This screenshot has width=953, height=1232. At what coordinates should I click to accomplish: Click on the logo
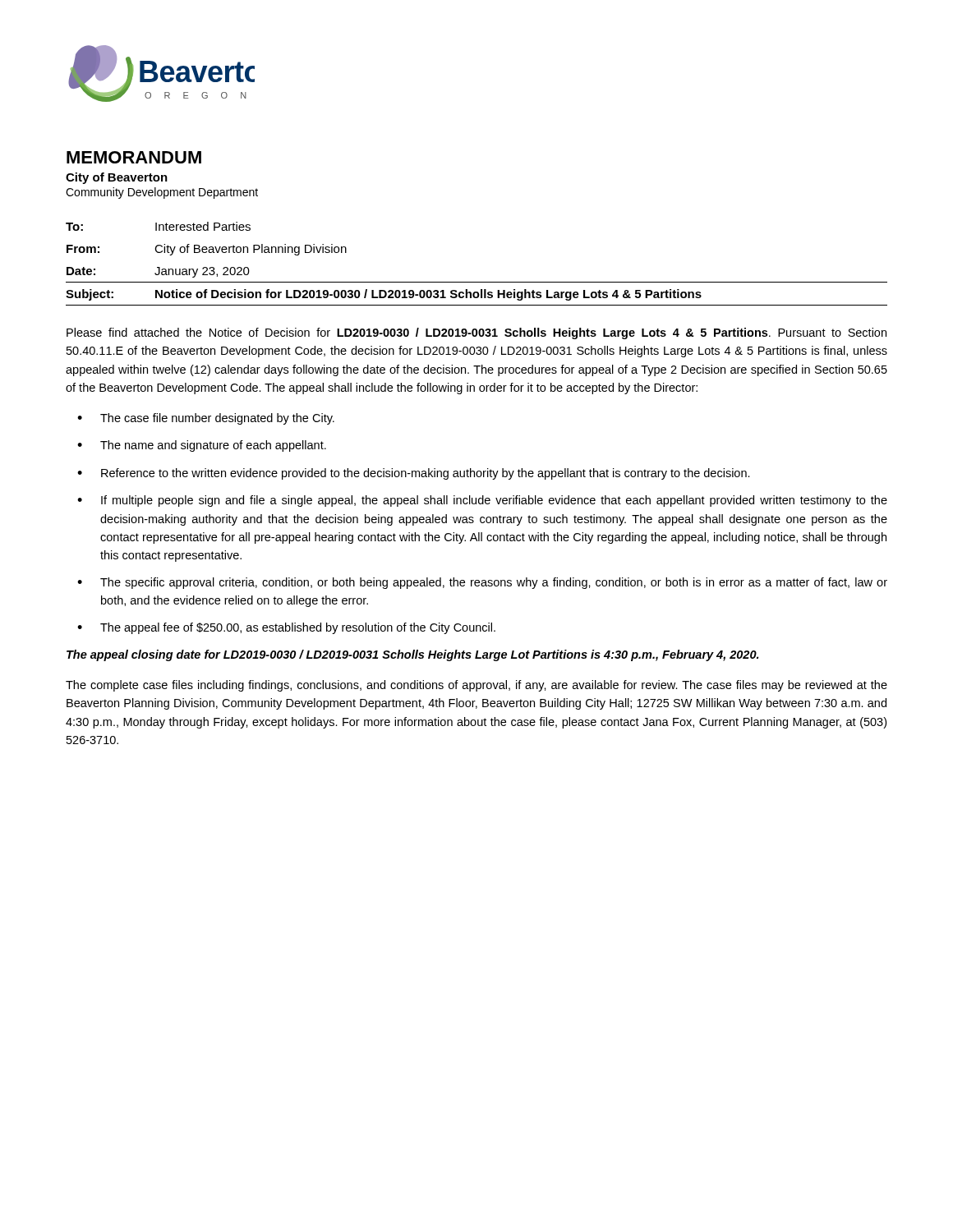coord(476,78)
